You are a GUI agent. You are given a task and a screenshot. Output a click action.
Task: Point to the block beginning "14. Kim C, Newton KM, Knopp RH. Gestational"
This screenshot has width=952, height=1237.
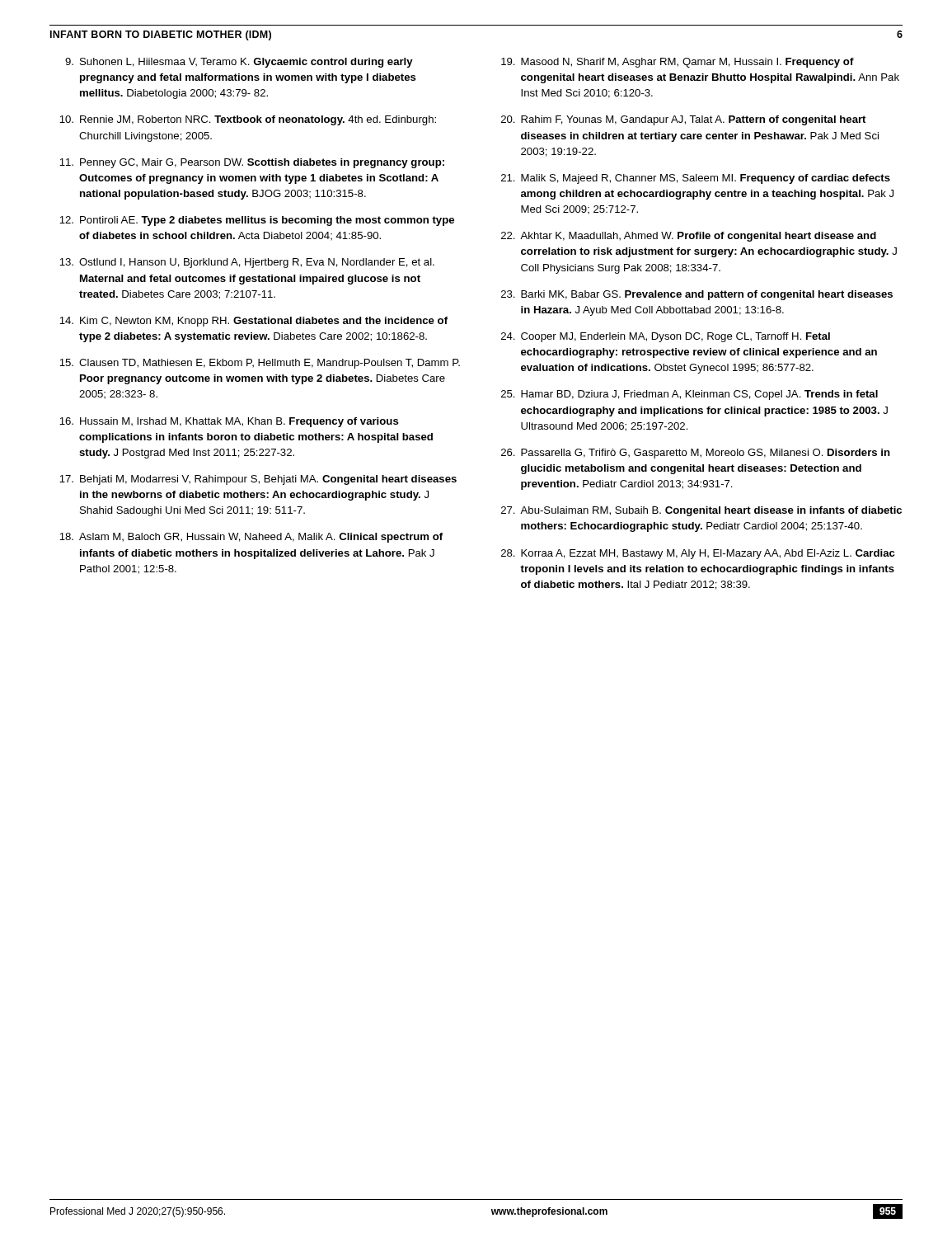point(255,328)
